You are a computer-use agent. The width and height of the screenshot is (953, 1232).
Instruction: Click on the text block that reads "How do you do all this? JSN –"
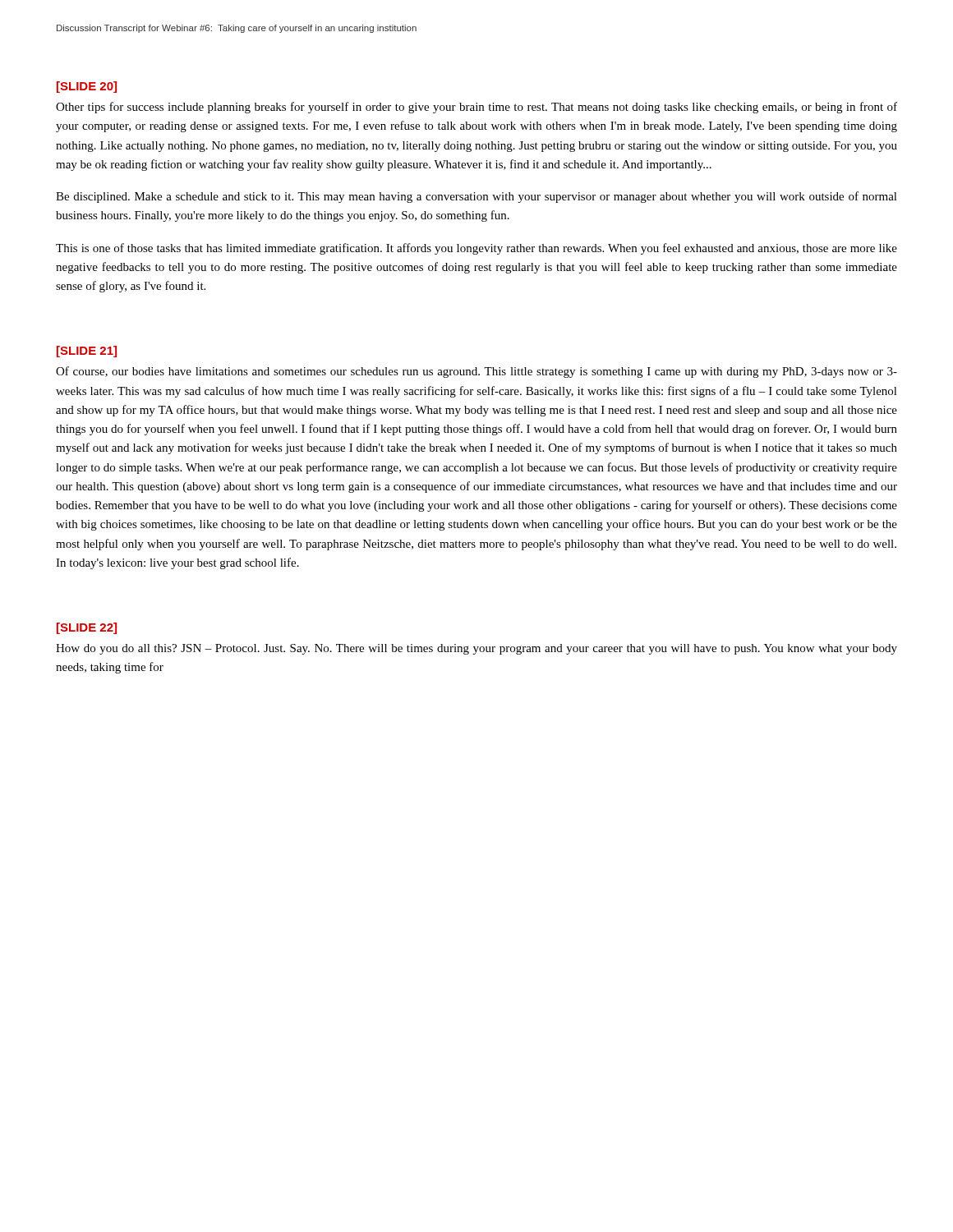click(476, 658)
